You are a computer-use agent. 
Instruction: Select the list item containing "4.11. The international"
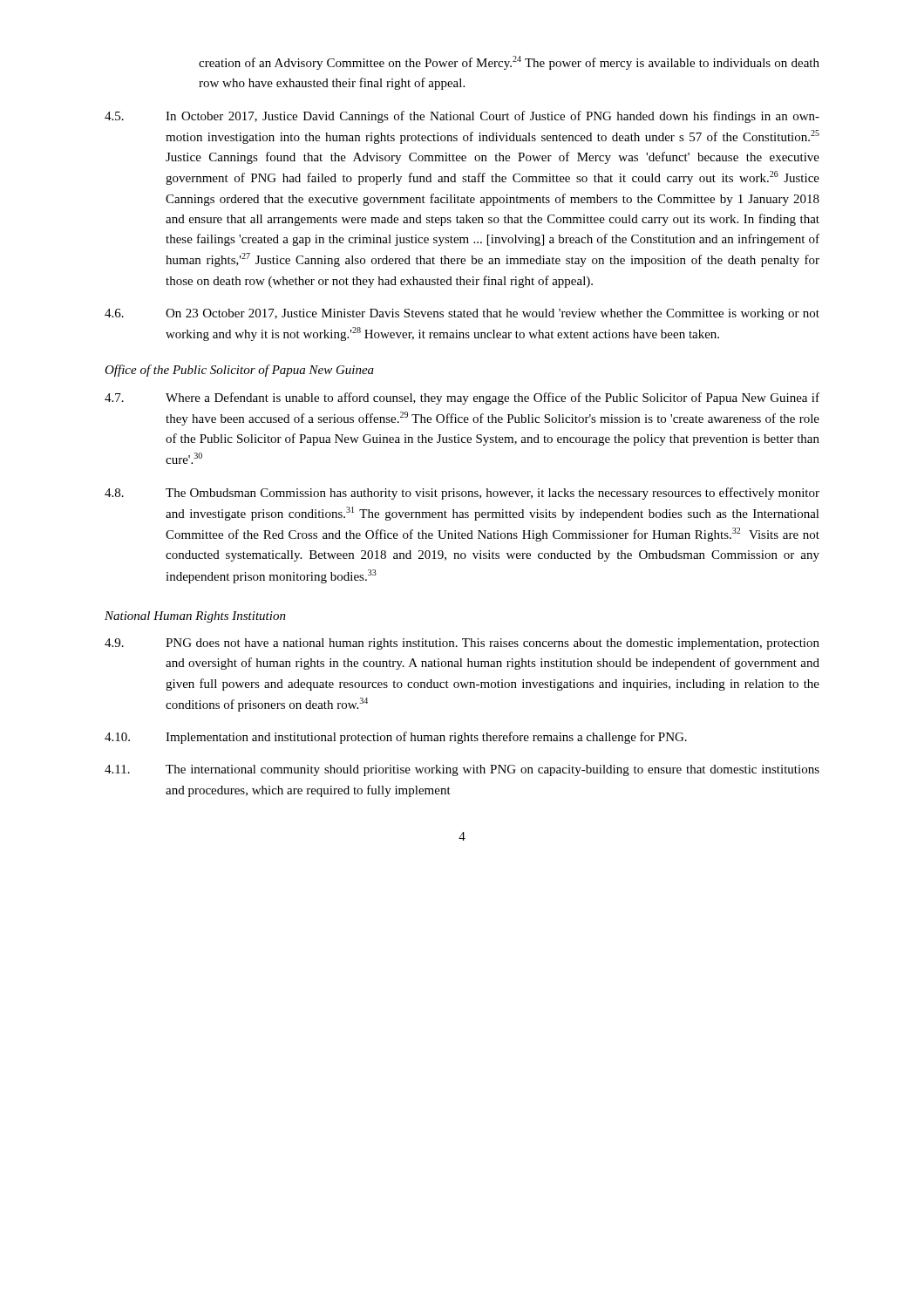click(462, 780)
